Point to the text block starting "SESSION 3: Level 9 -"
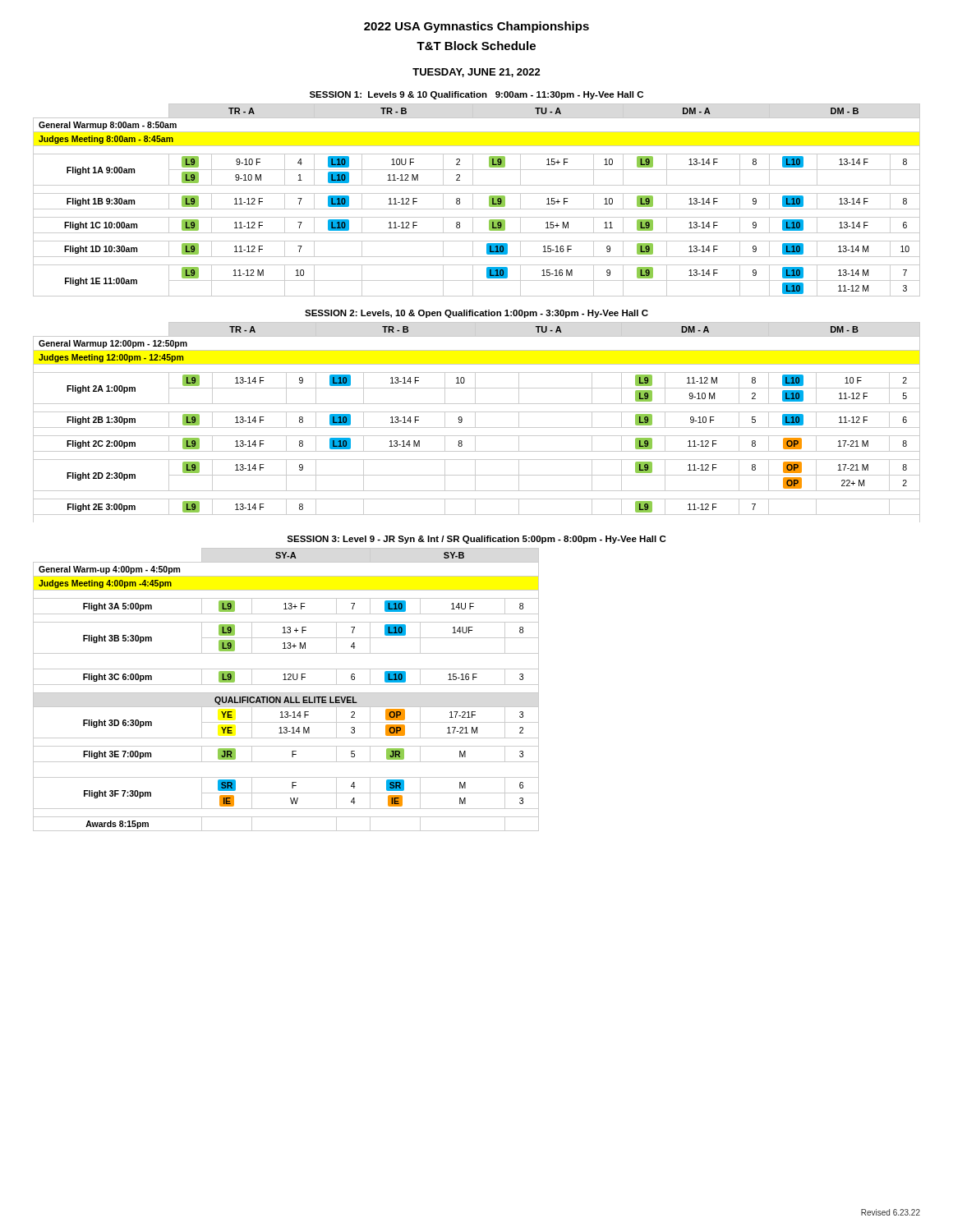 (476, 539)
